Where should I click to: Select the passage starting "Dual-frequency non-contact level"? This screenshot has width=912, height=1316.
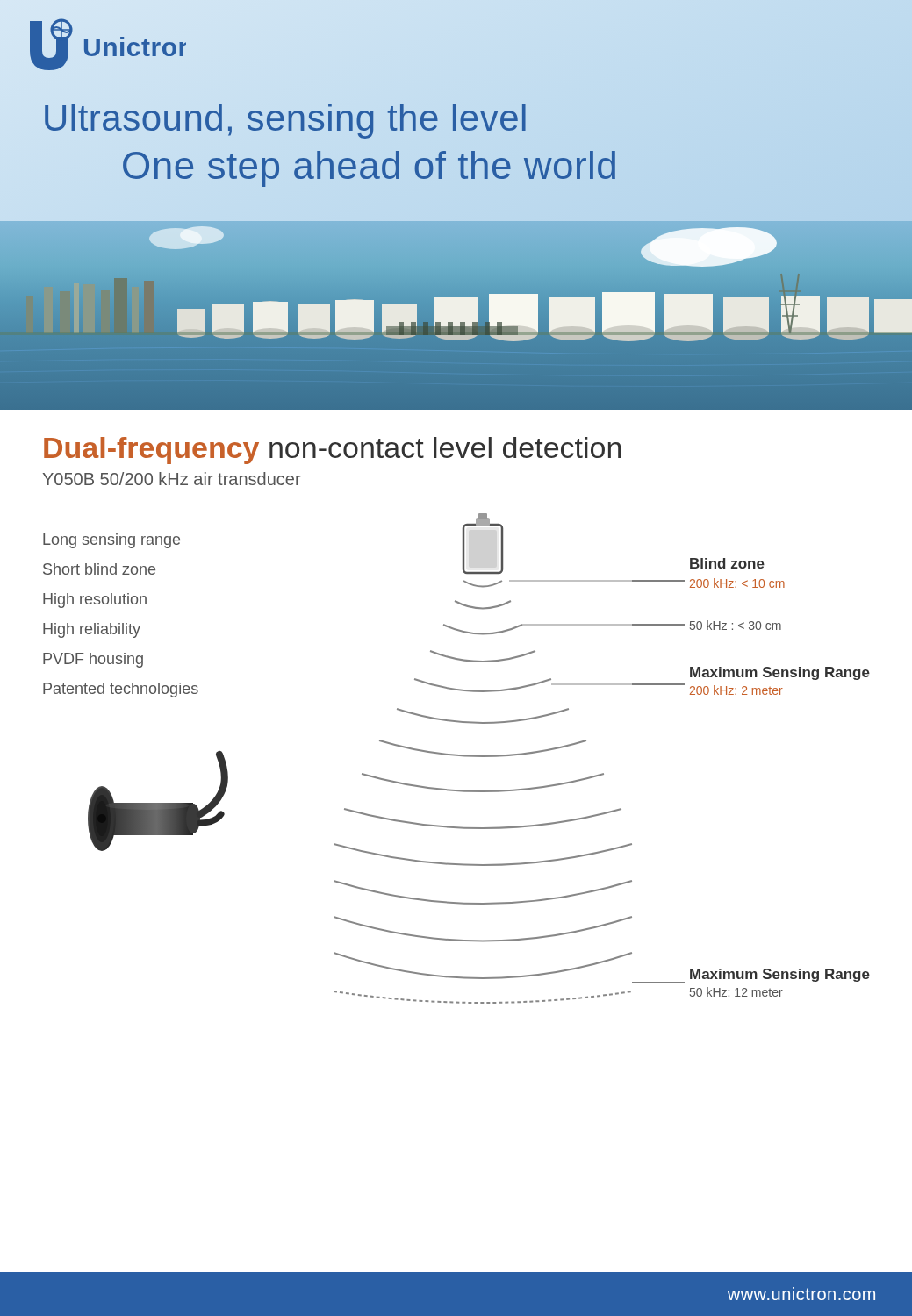click(x=349, y=460)
